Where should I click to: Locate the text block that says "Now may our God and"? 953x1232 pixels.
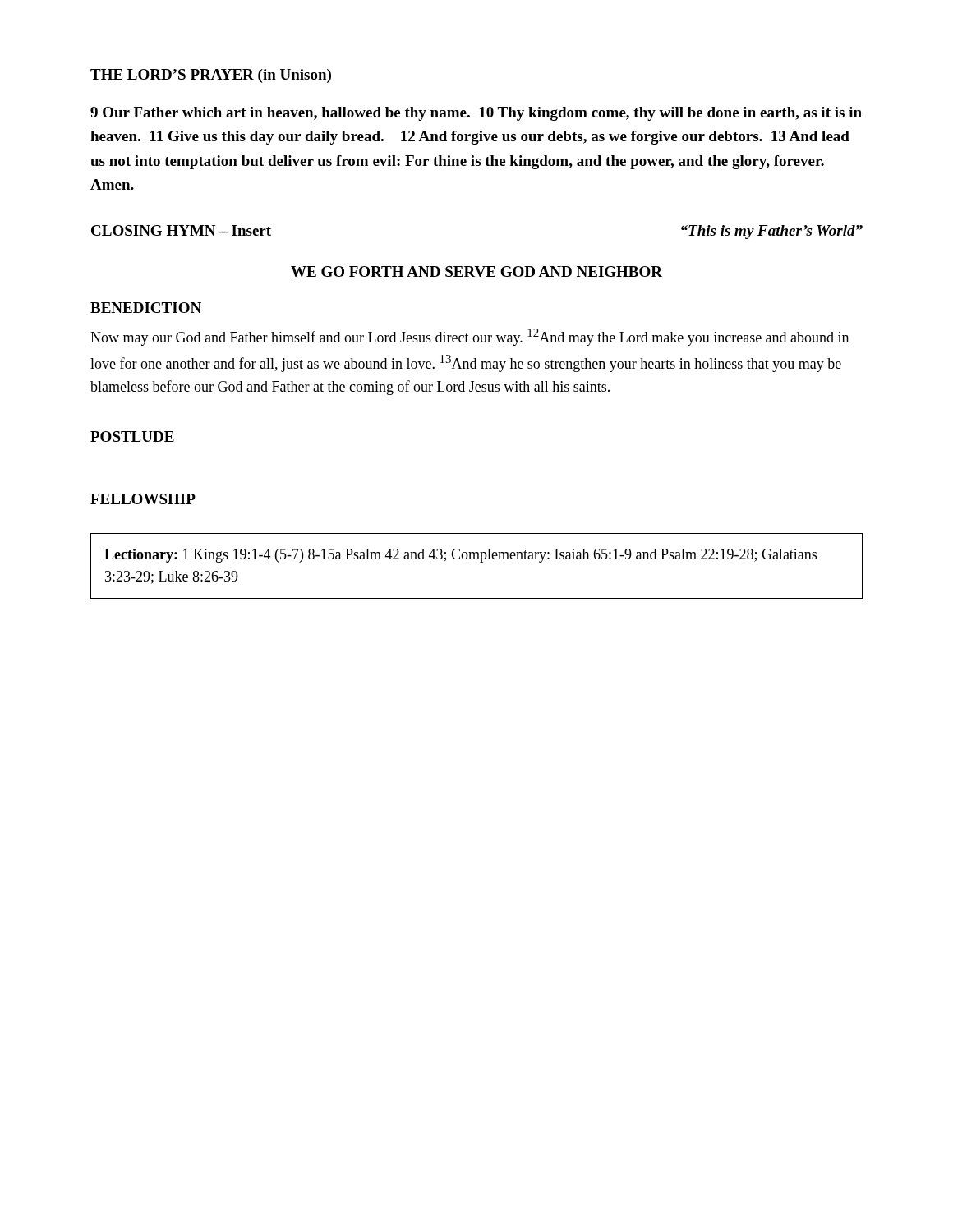(476, 361)
